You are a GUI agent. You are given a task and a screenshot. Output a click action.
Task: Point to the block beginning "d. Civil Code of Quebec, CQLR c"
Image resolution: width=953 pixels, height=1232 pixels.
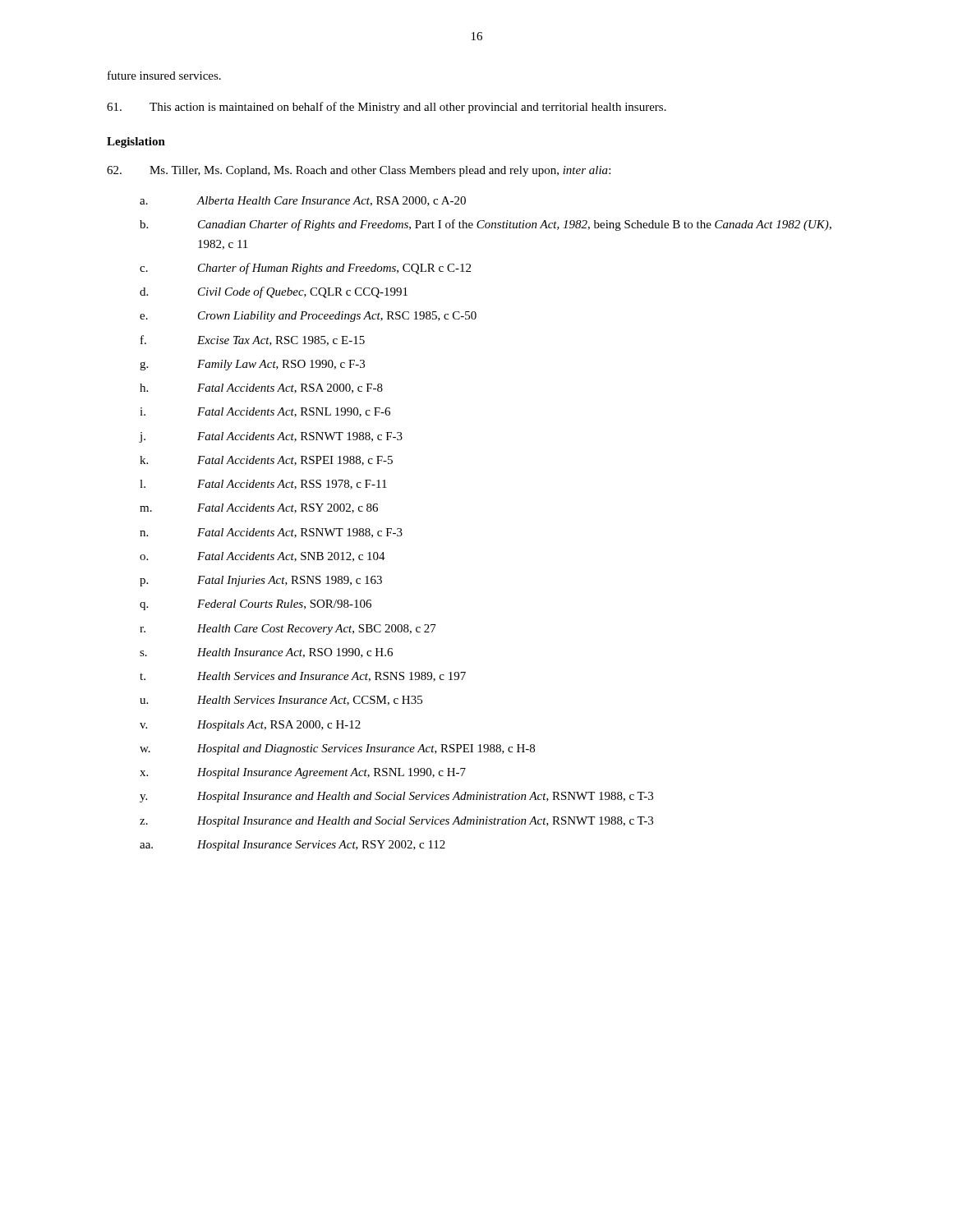[x=274, y=292]
